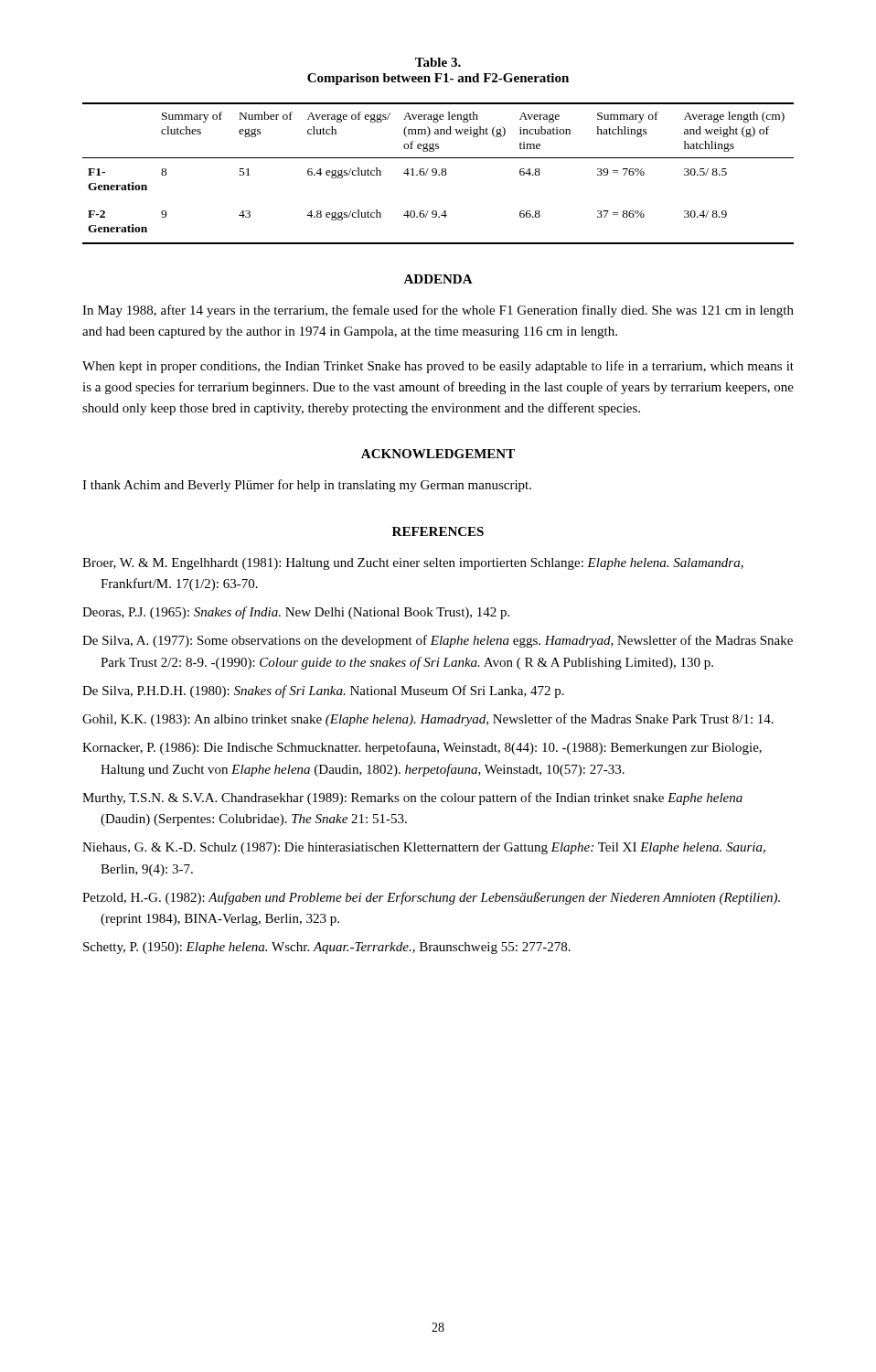This screenshot has height=1372, width=876.
Task: Locate the list item with the text "Gohil, K.K. (1983): An albino"
Action: (x=428, y=719)
